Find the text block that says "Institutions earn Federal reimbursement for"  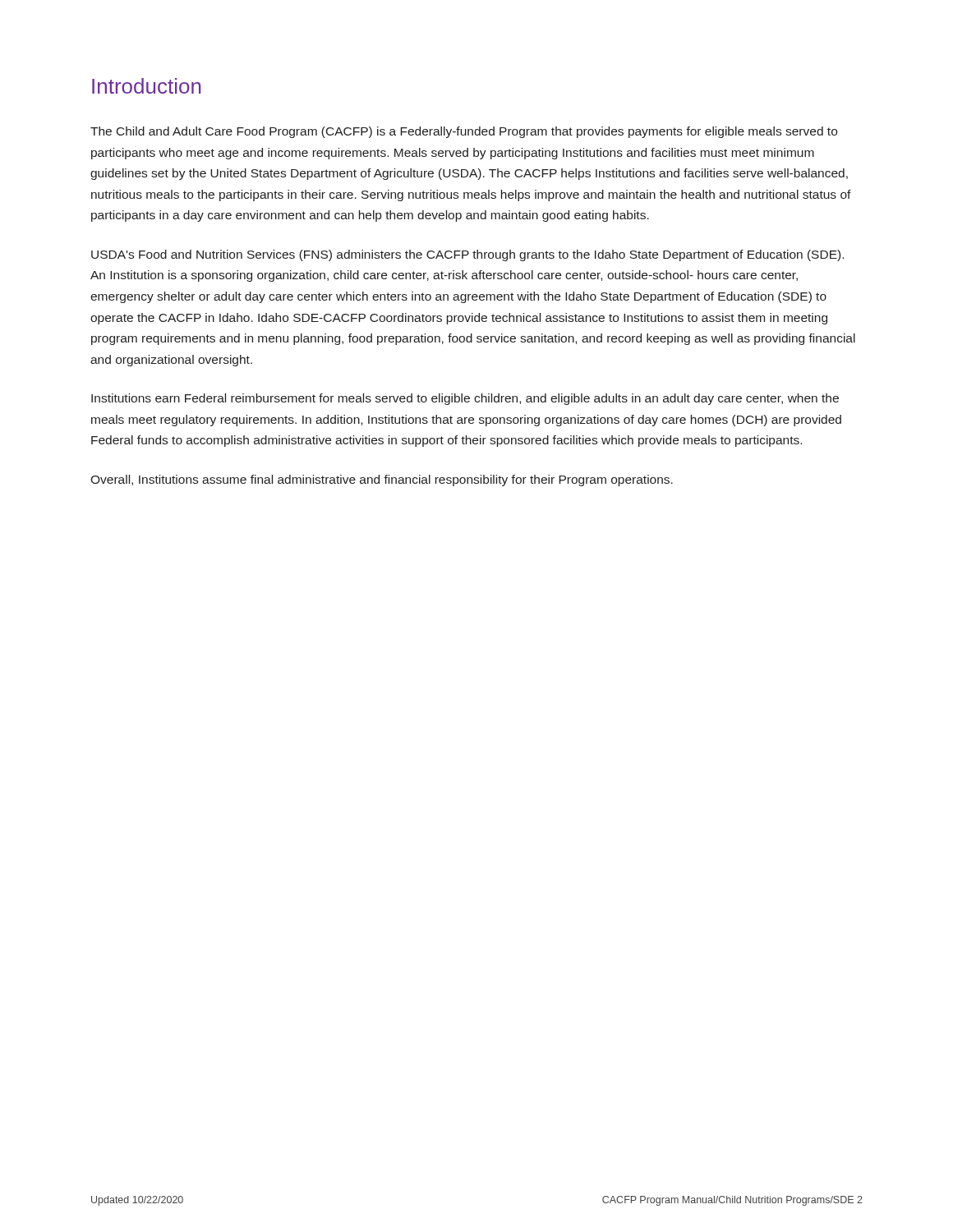tap(476, 419)
